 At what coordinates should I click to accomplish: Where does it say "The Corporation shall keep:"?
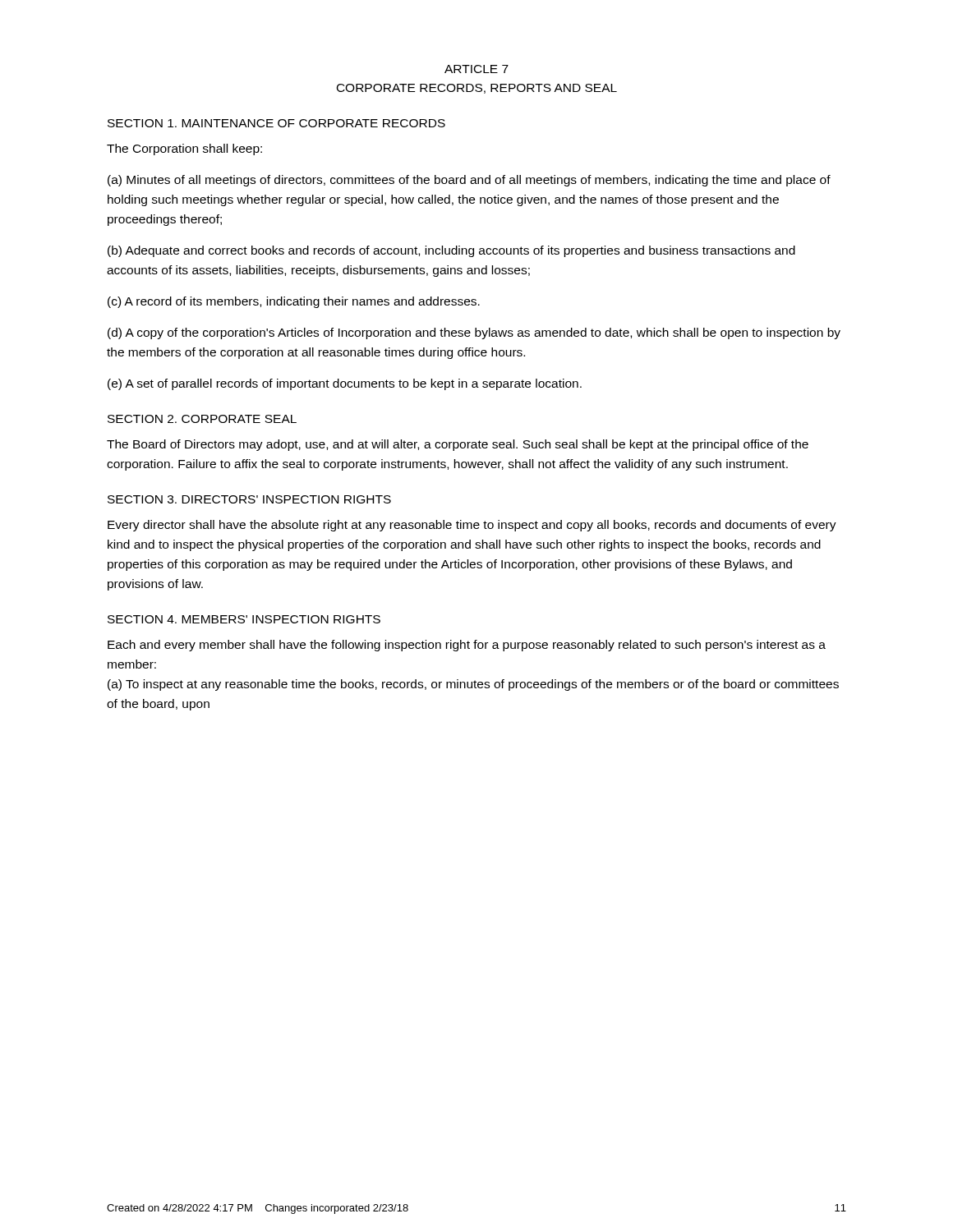185,148
